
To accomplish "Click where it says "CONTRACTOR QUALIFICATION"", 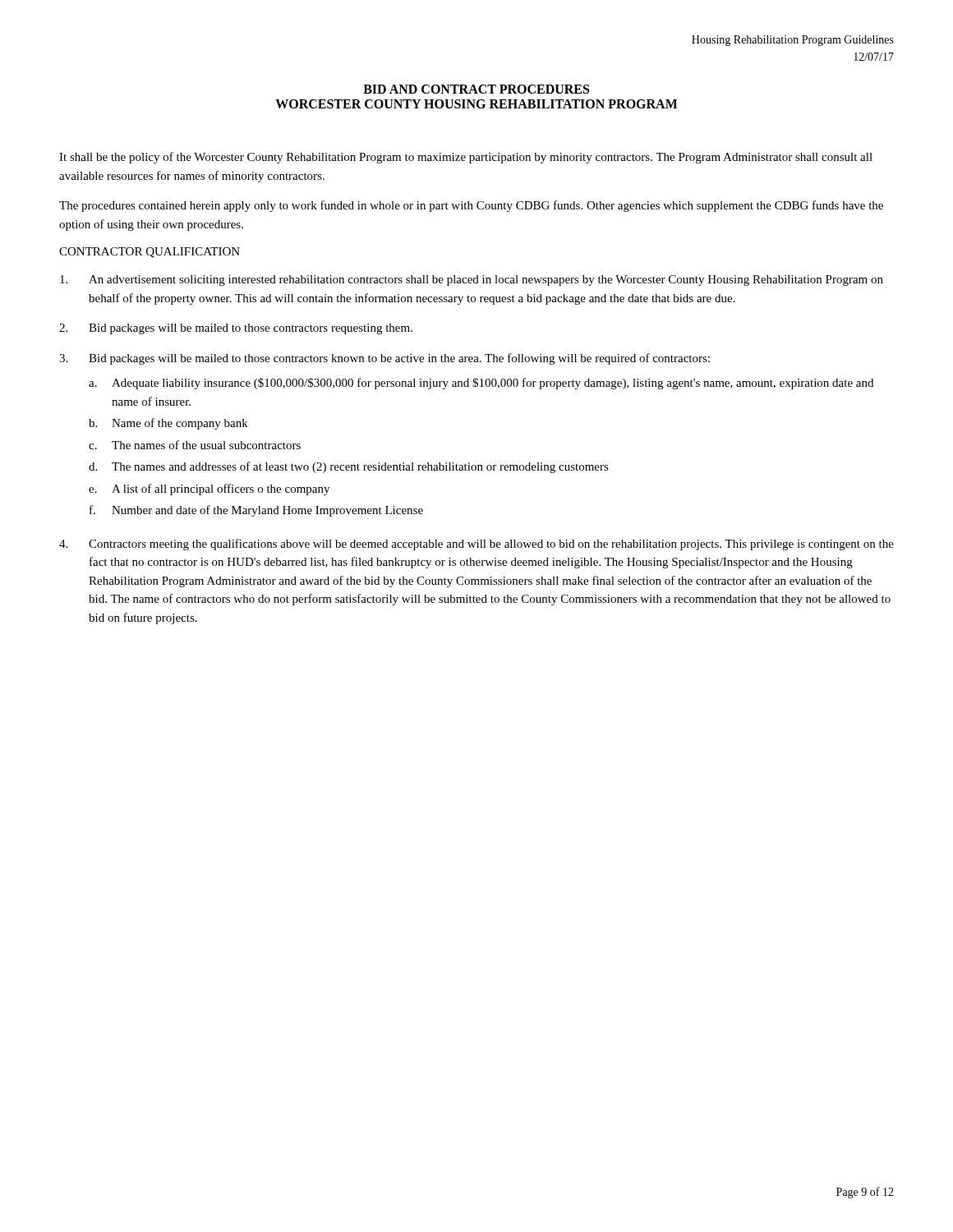I will pos(150,251).
